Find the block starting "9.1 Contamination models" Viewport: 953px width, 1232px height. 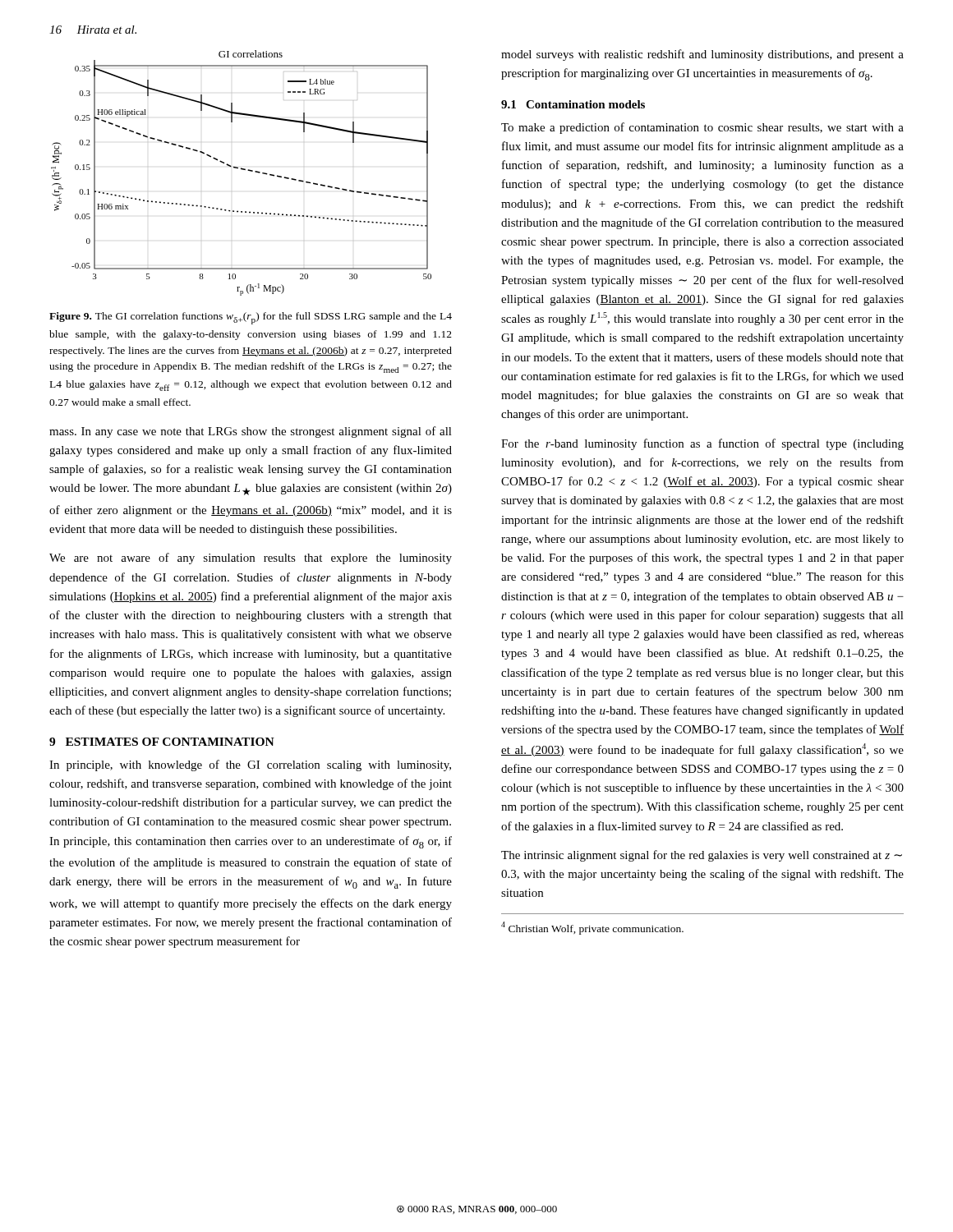(573, 104)
